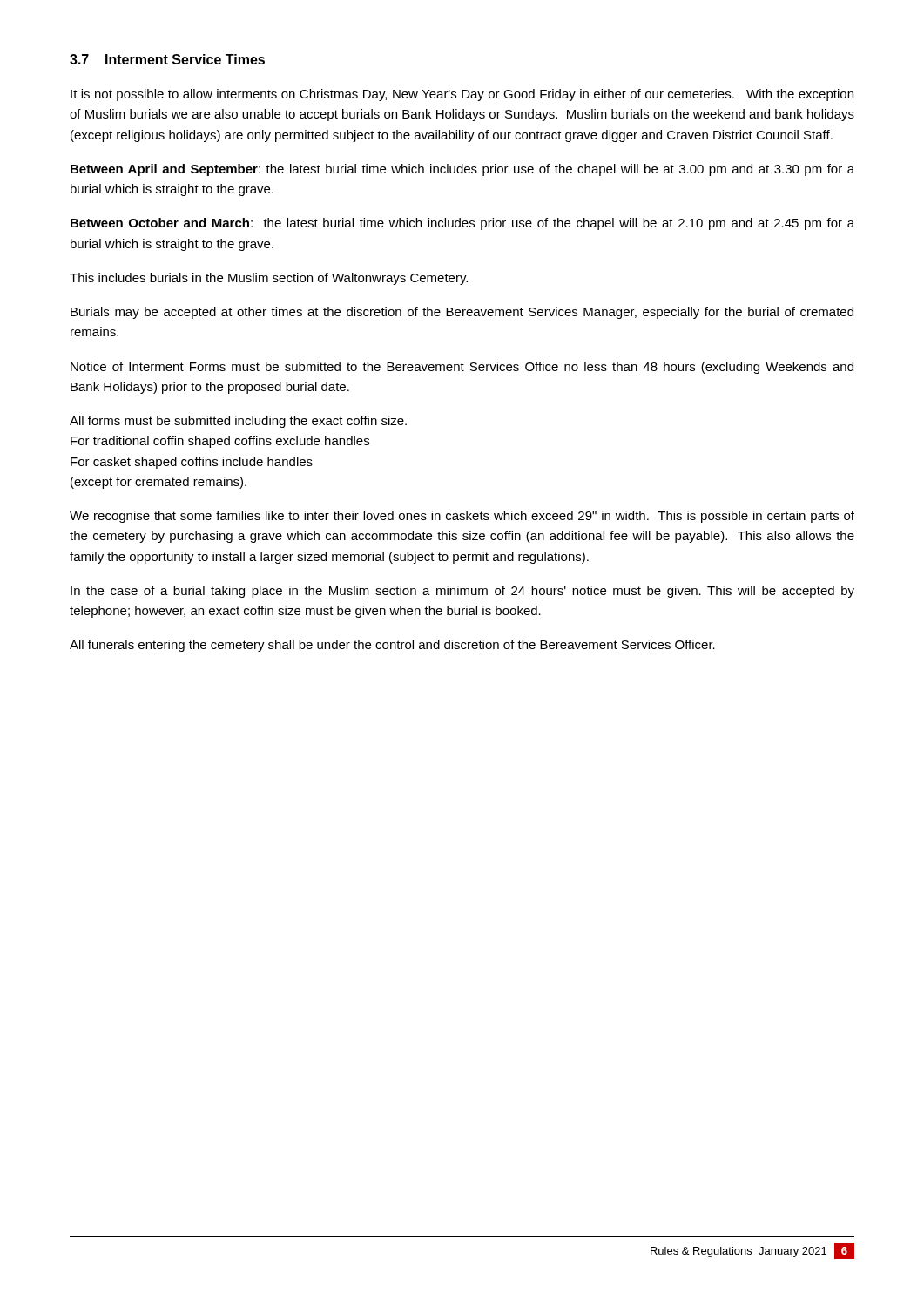
Task: Point to the text starting "Between October and March: the latest burial"
Action: pyautogui.click(x=462, y=233)
